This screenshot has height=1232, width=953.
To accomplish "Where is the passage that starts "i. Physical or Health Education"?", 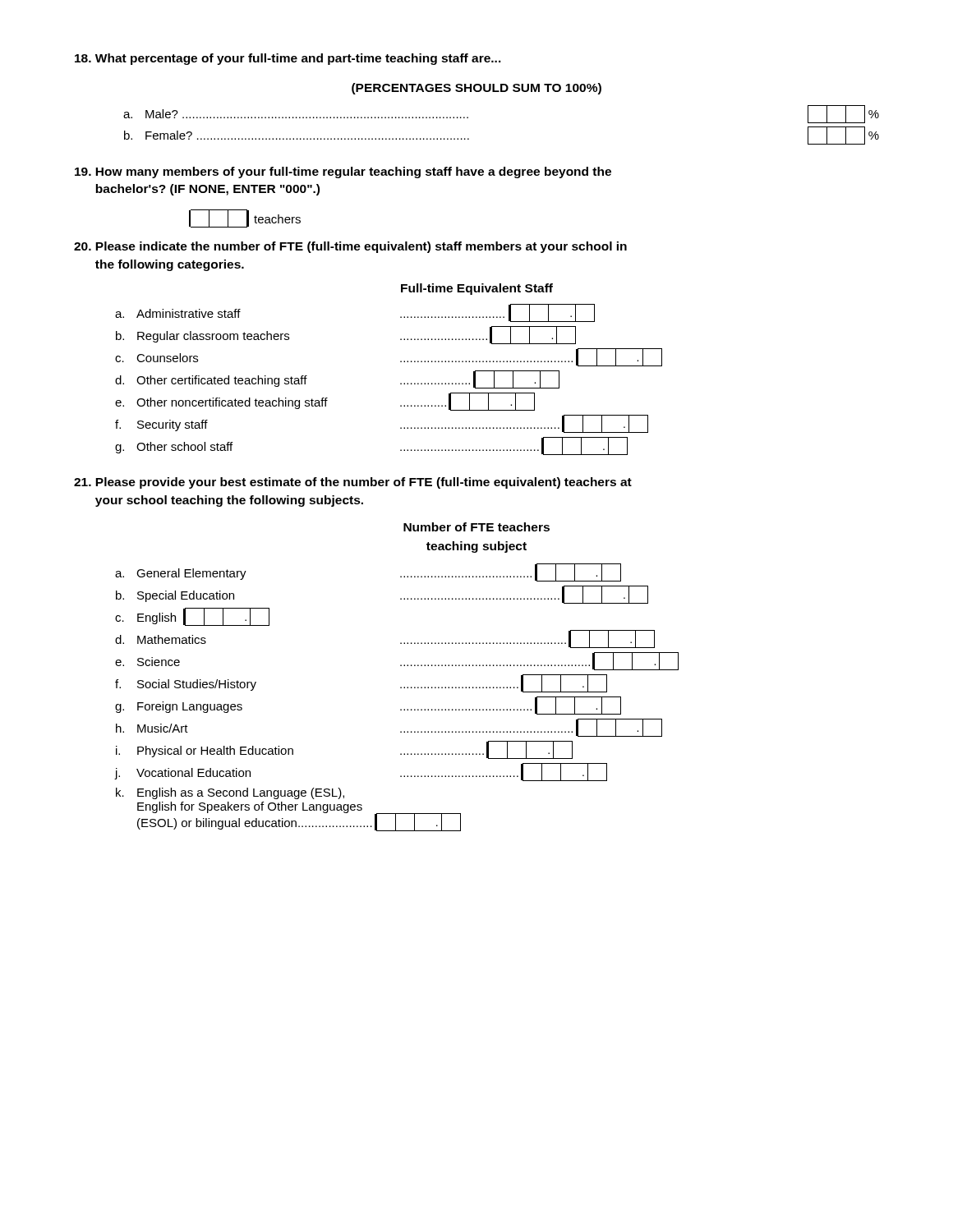I will click(x=204, y=750).
